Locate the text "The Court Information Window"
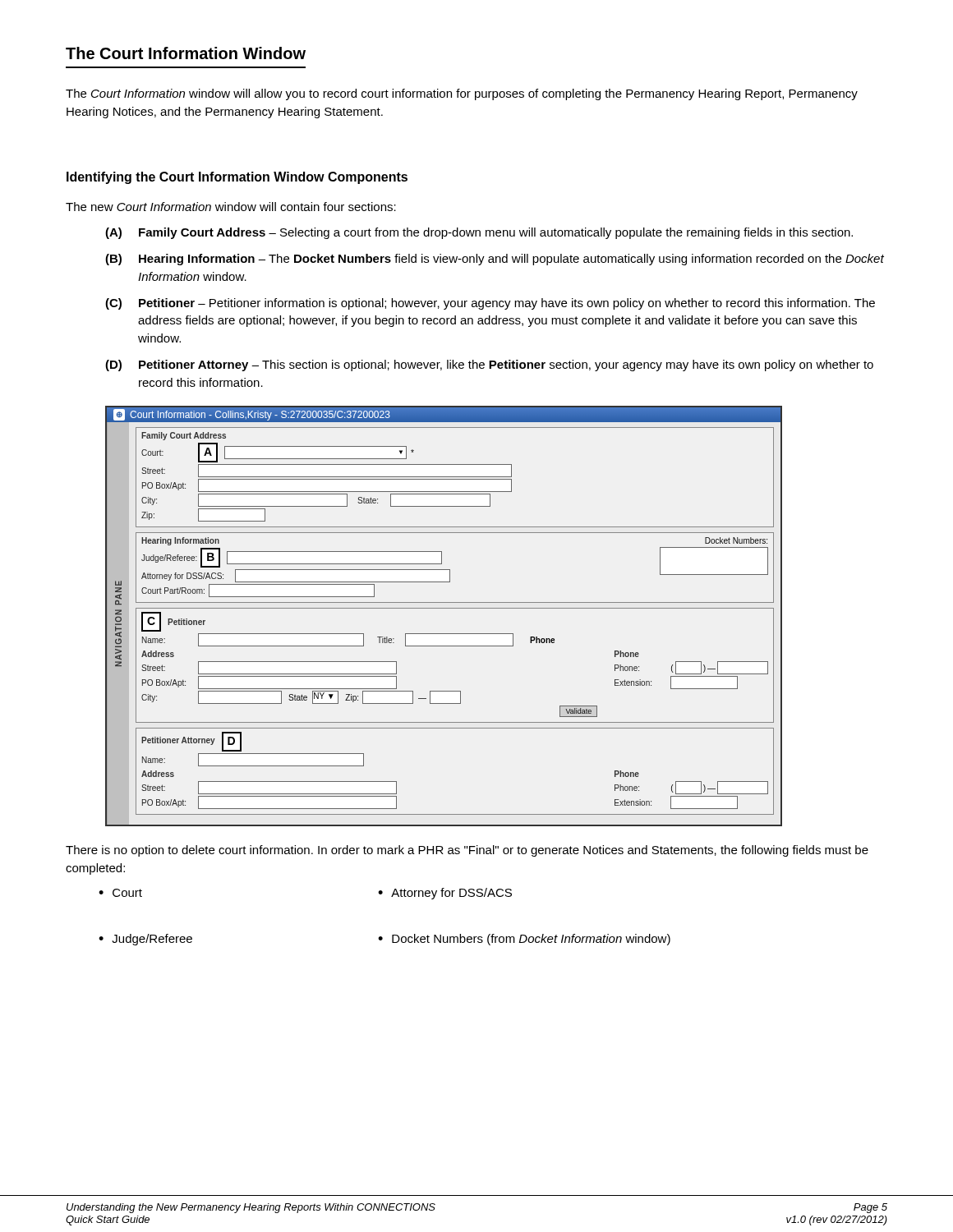The width and height of the screenshot is (953, 1232). click(x=186, y=56)
